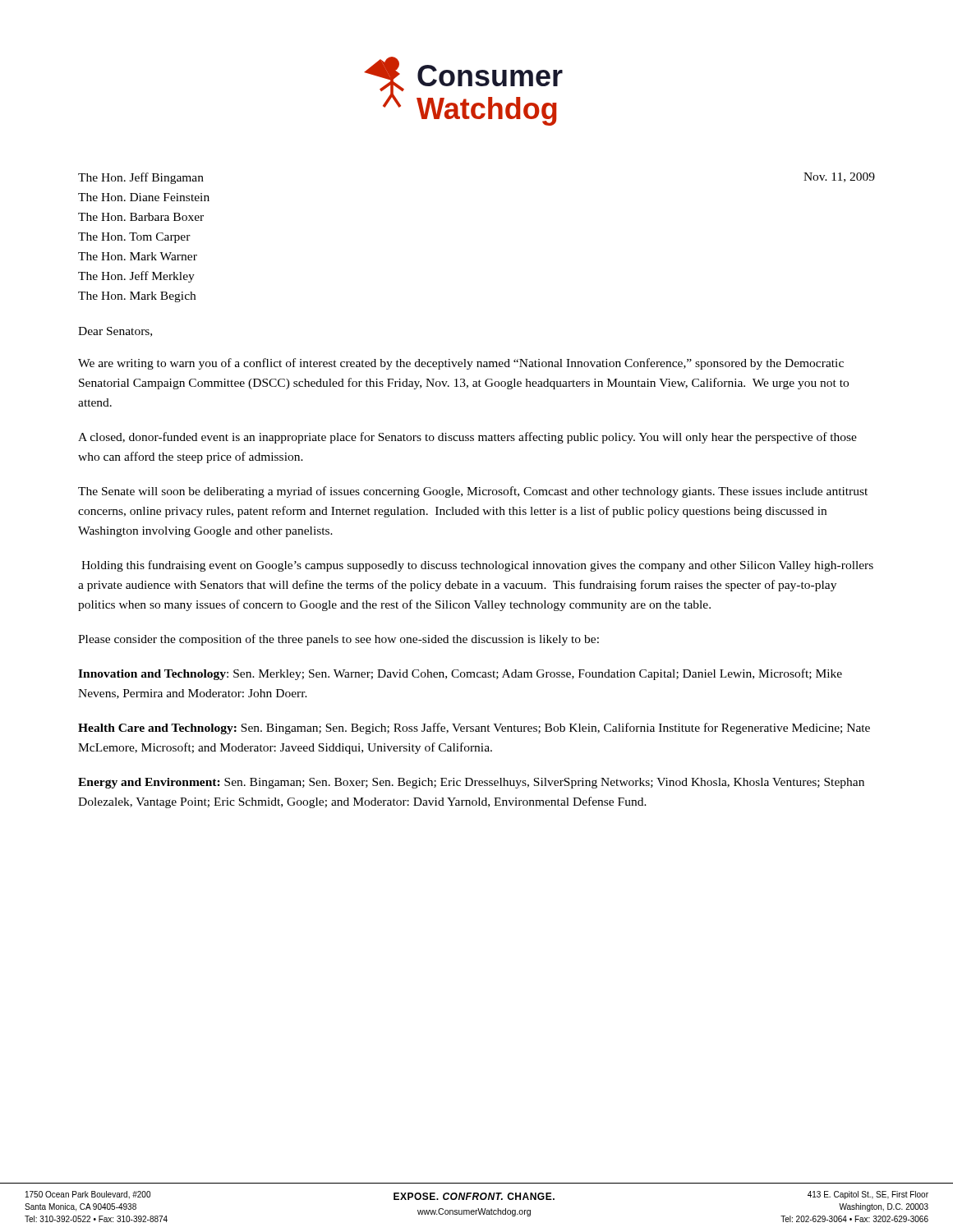Viewport: 953px width, 1232px height.
Task: Select a logo
Action: tap(476, 80)
